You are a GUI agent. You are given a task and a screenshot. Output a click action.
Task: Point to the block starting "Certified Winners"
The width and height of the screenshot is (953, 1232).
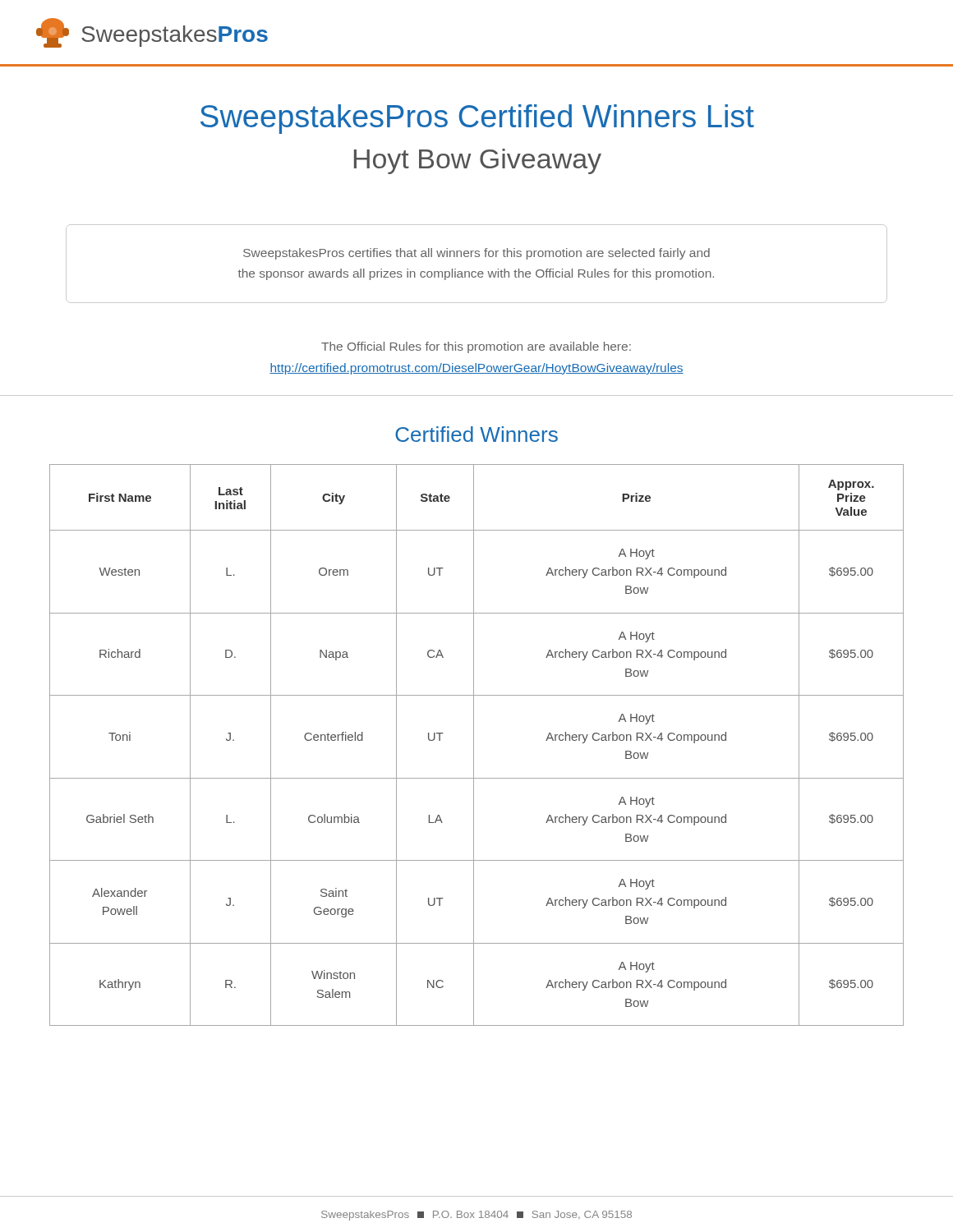[476, 435]
